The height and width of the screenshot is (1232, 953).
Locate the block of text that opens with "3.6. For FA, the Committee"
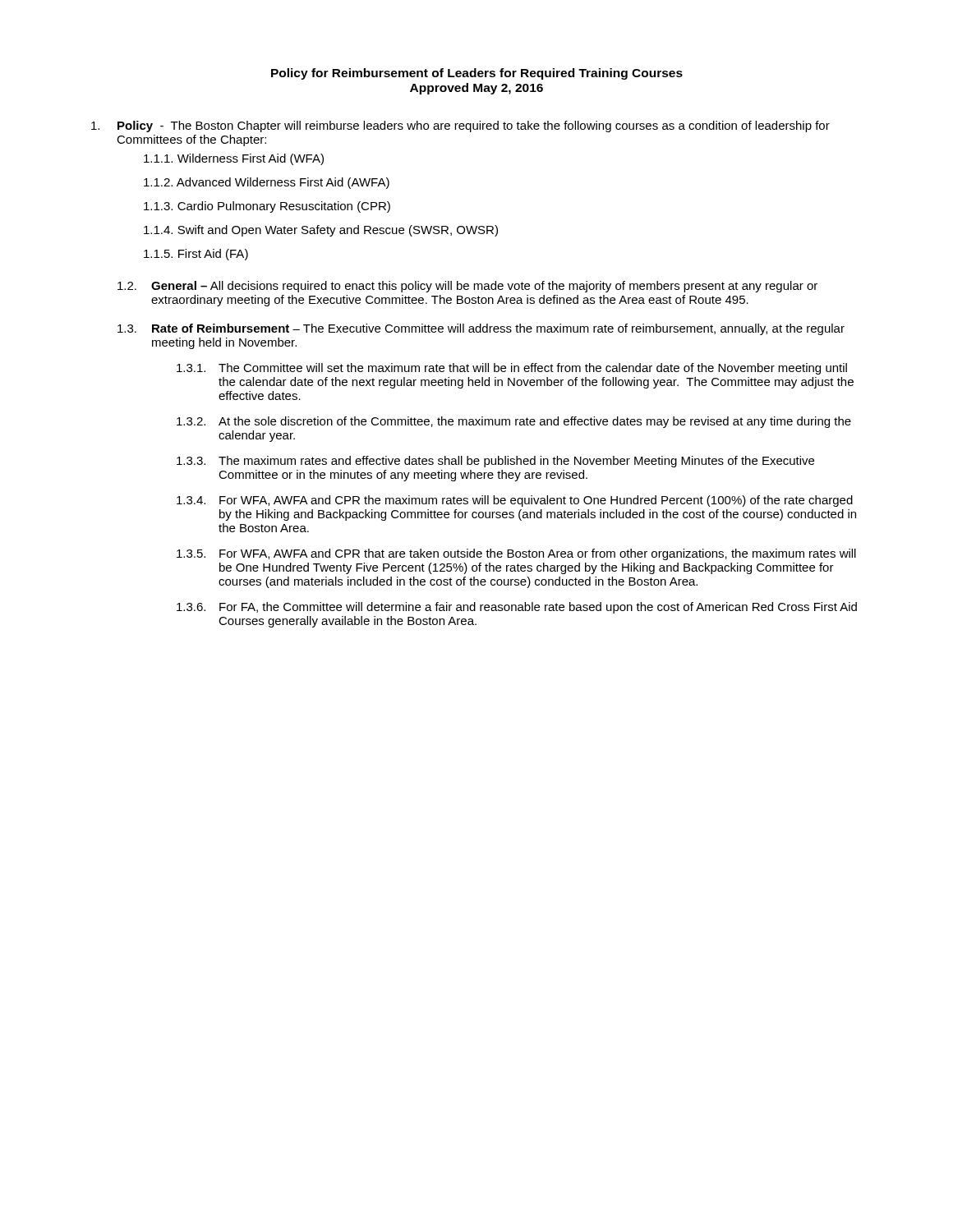(519, 614)
